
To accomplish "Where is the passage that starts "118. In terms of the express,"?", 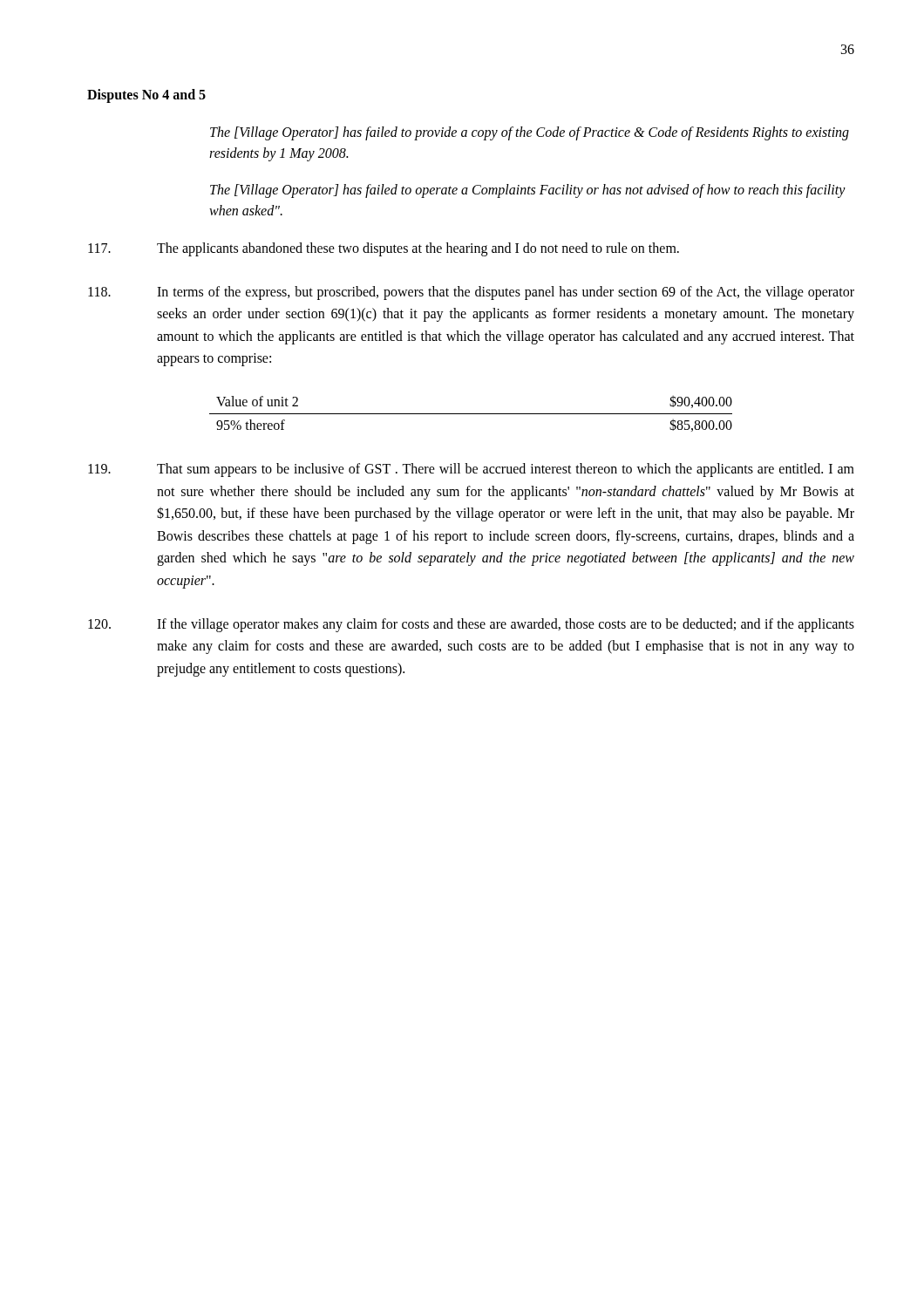I will coord(471,325).
